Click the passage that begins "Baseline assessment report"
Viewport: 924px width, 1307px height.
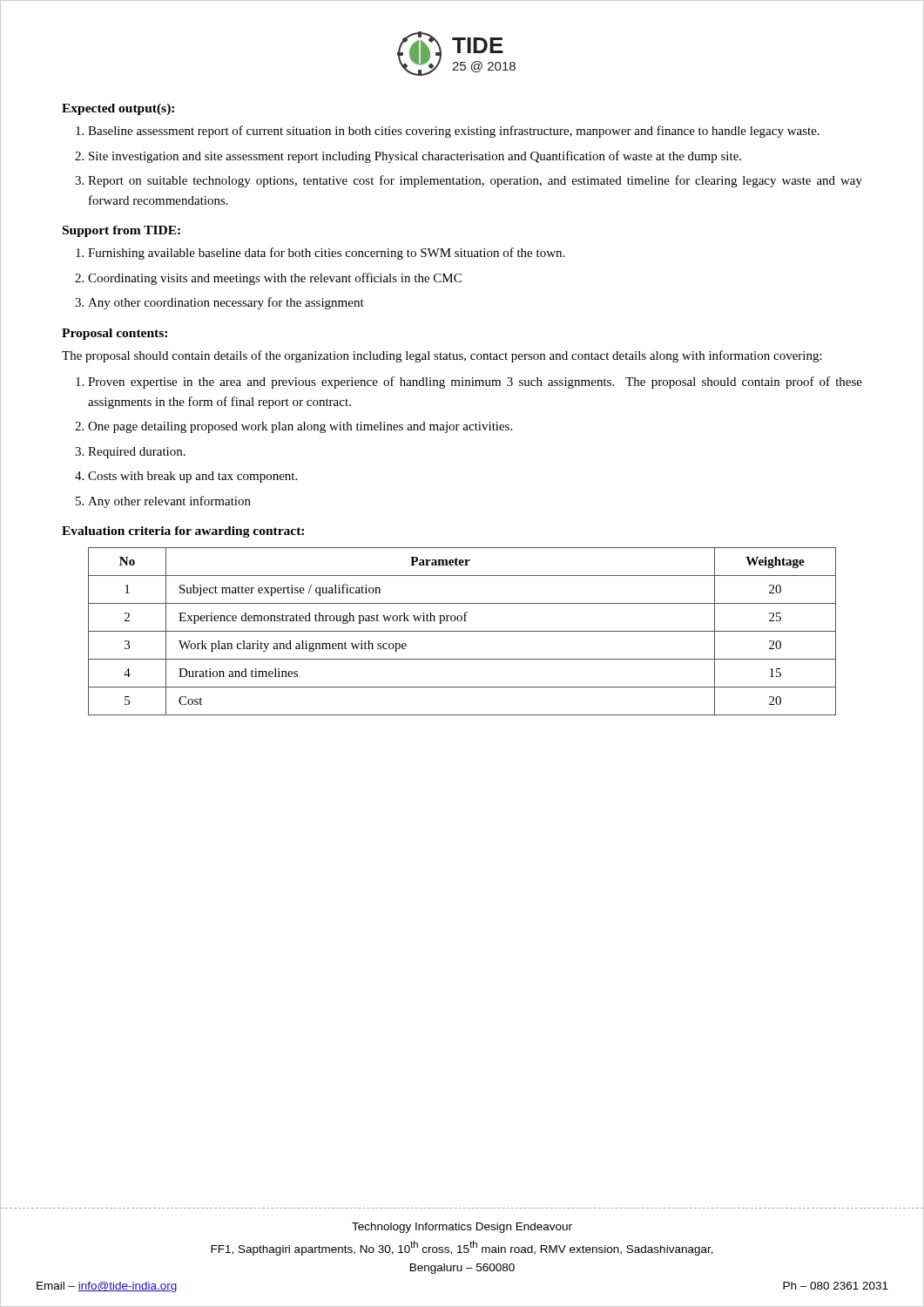click(x=454, y=131)
